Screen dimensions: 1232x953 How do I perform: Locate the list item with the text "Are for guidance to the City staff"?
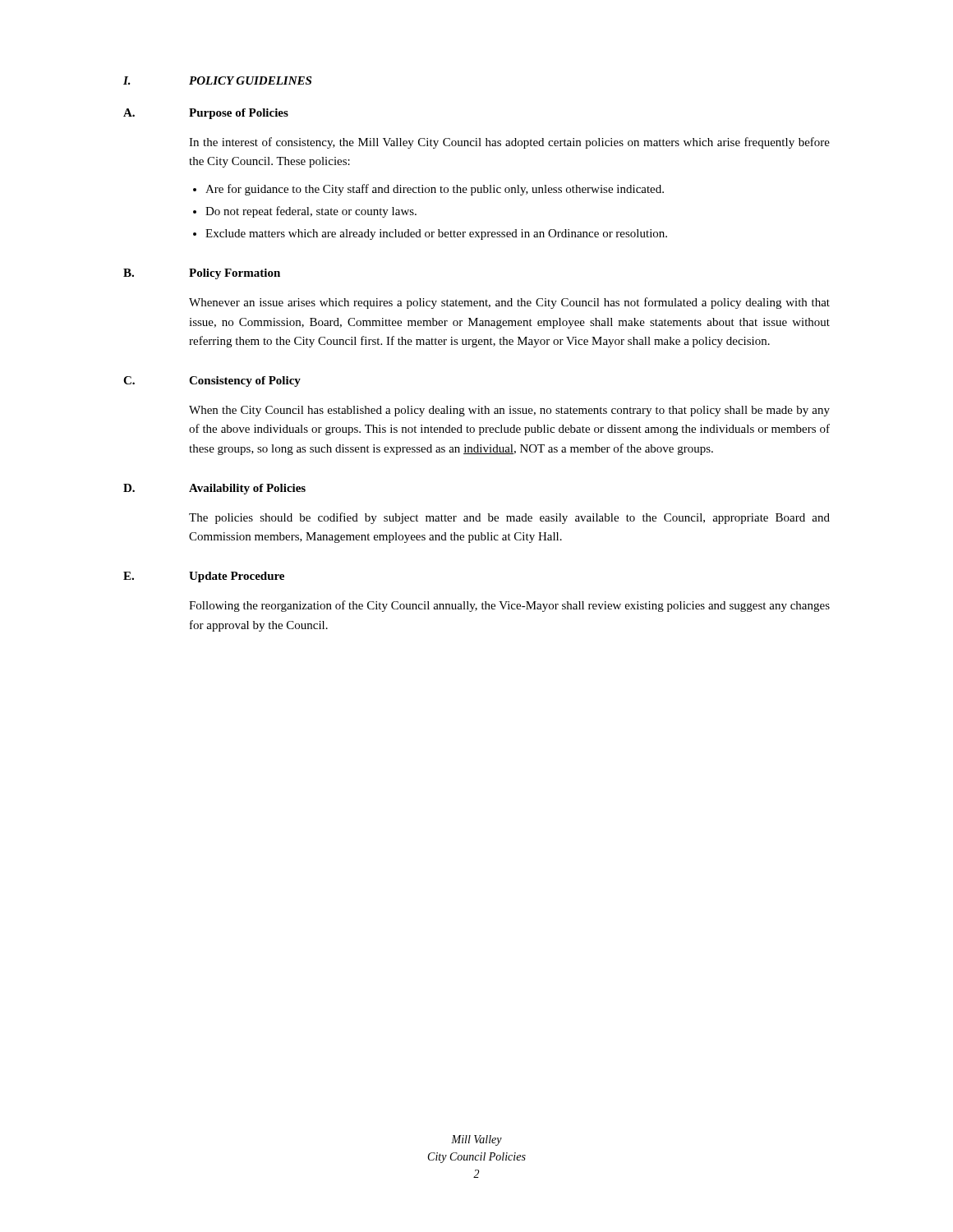[435, 188]
